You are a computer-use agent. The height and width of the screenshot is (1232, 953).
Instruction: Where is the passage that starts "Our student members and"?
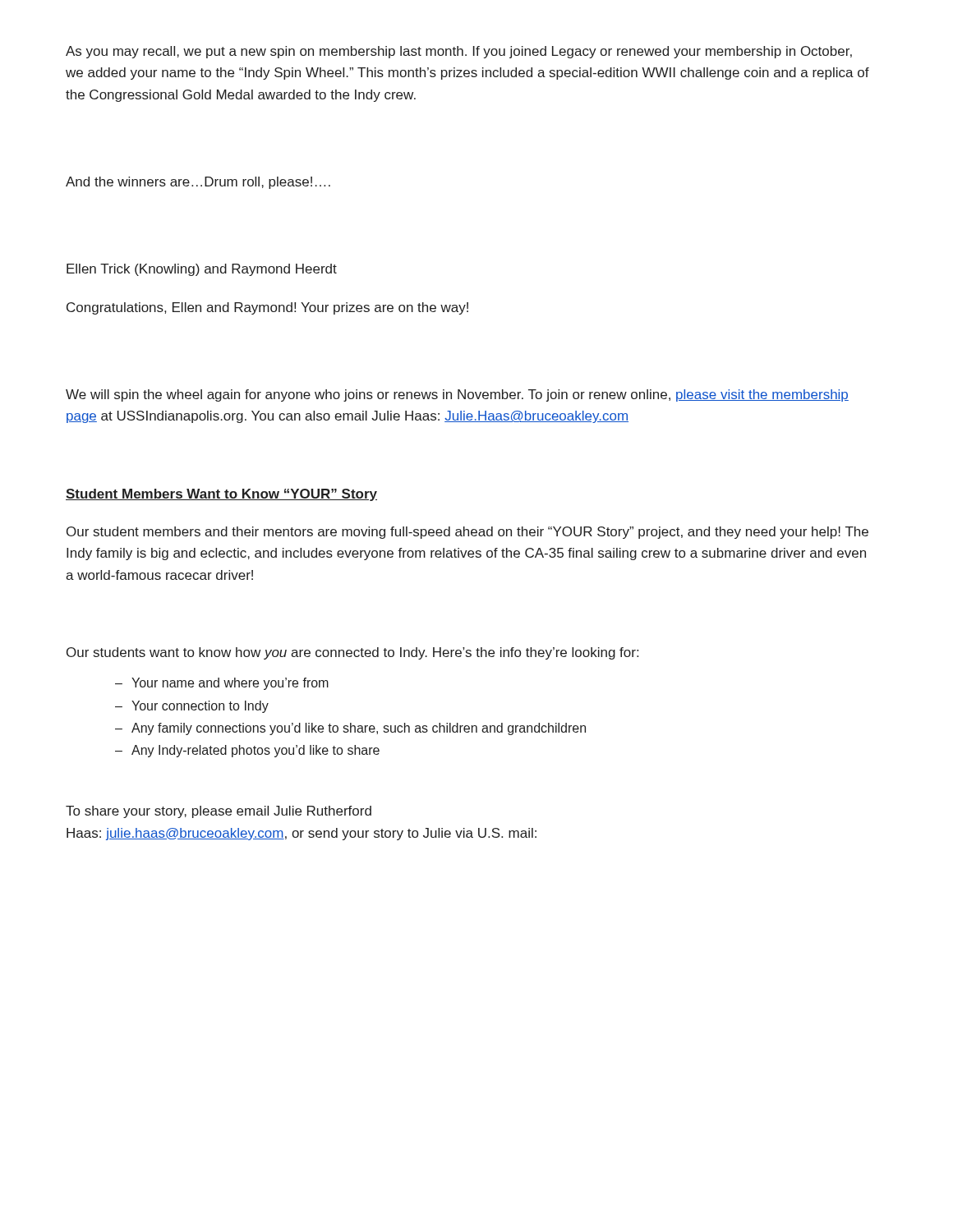(467, 554)
